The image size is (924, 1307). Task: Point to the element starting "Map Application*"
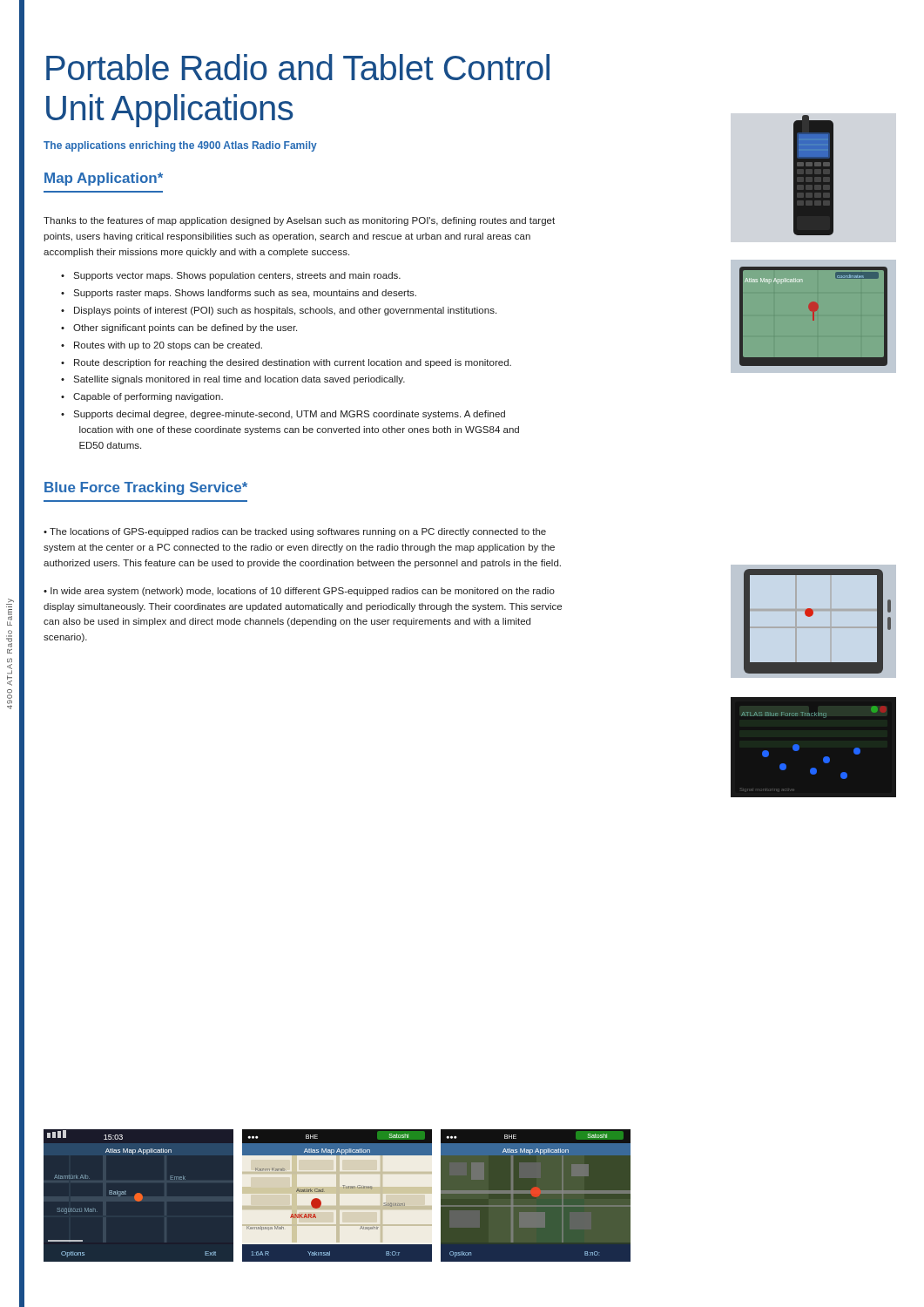(x=103, y=181)
